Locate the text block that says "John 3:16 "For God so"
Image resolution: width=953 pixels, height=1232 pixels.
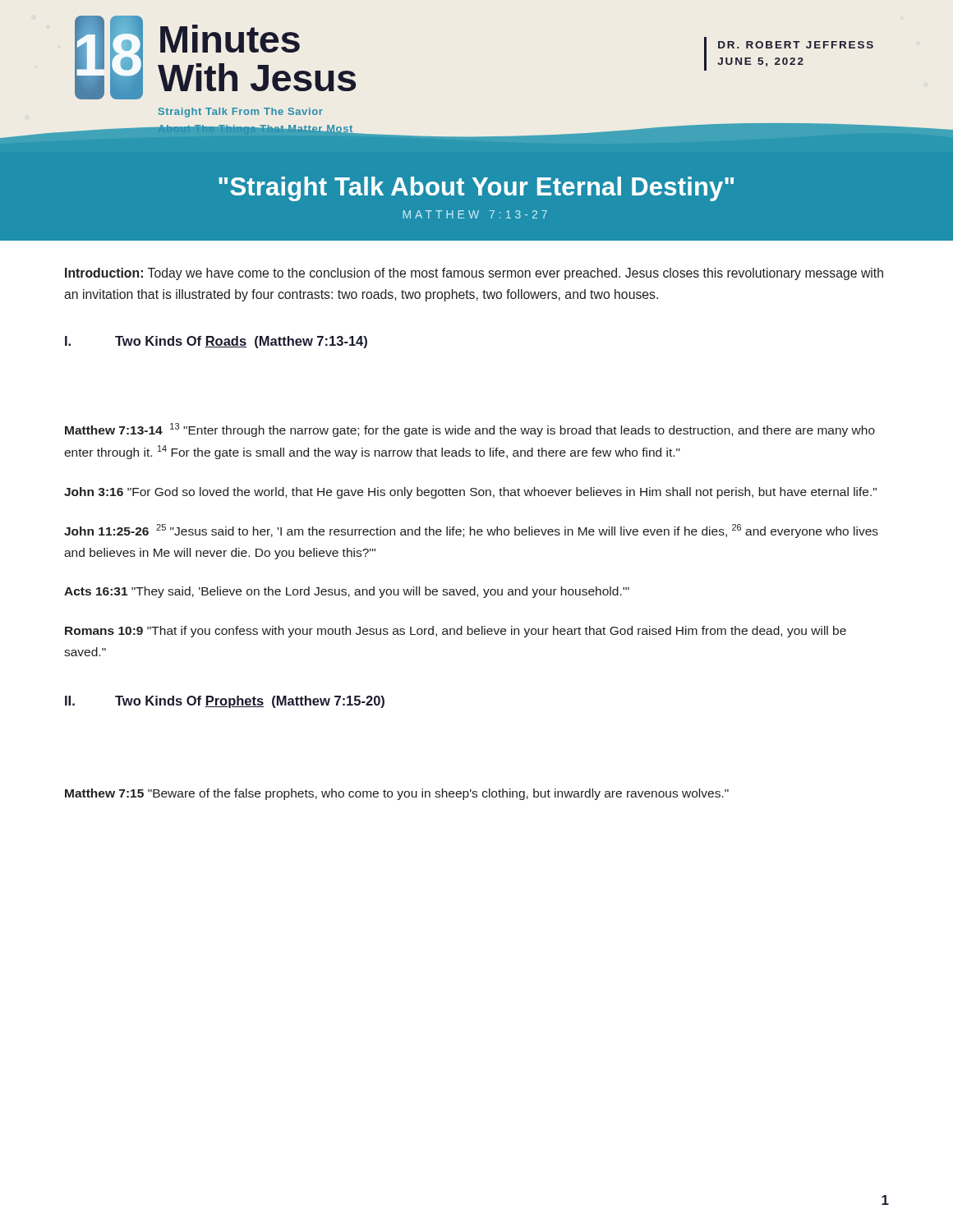[x=471, y=491]
